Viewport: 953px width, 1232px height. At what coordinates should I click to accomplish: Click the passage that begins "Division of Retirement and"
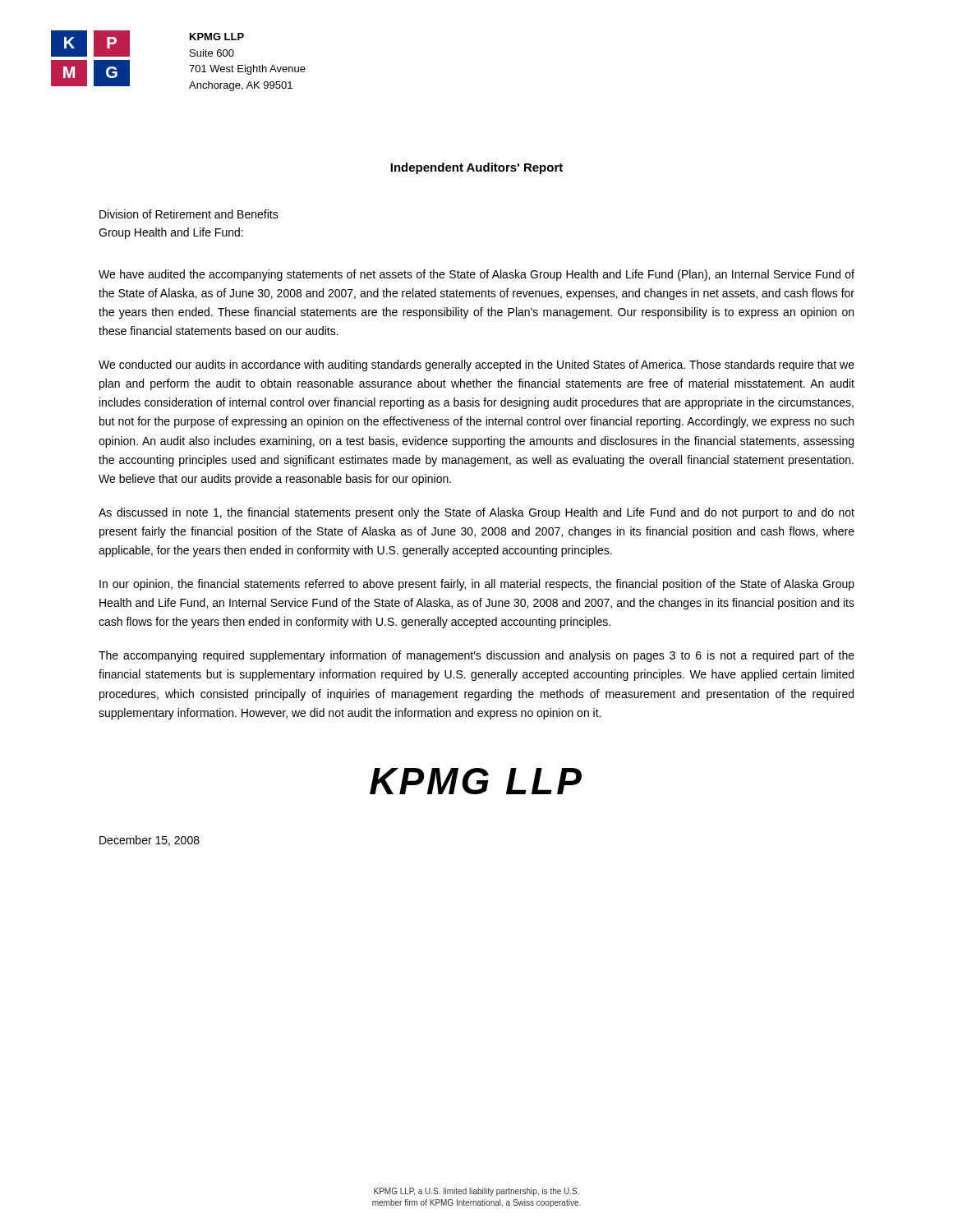[188, 224]
